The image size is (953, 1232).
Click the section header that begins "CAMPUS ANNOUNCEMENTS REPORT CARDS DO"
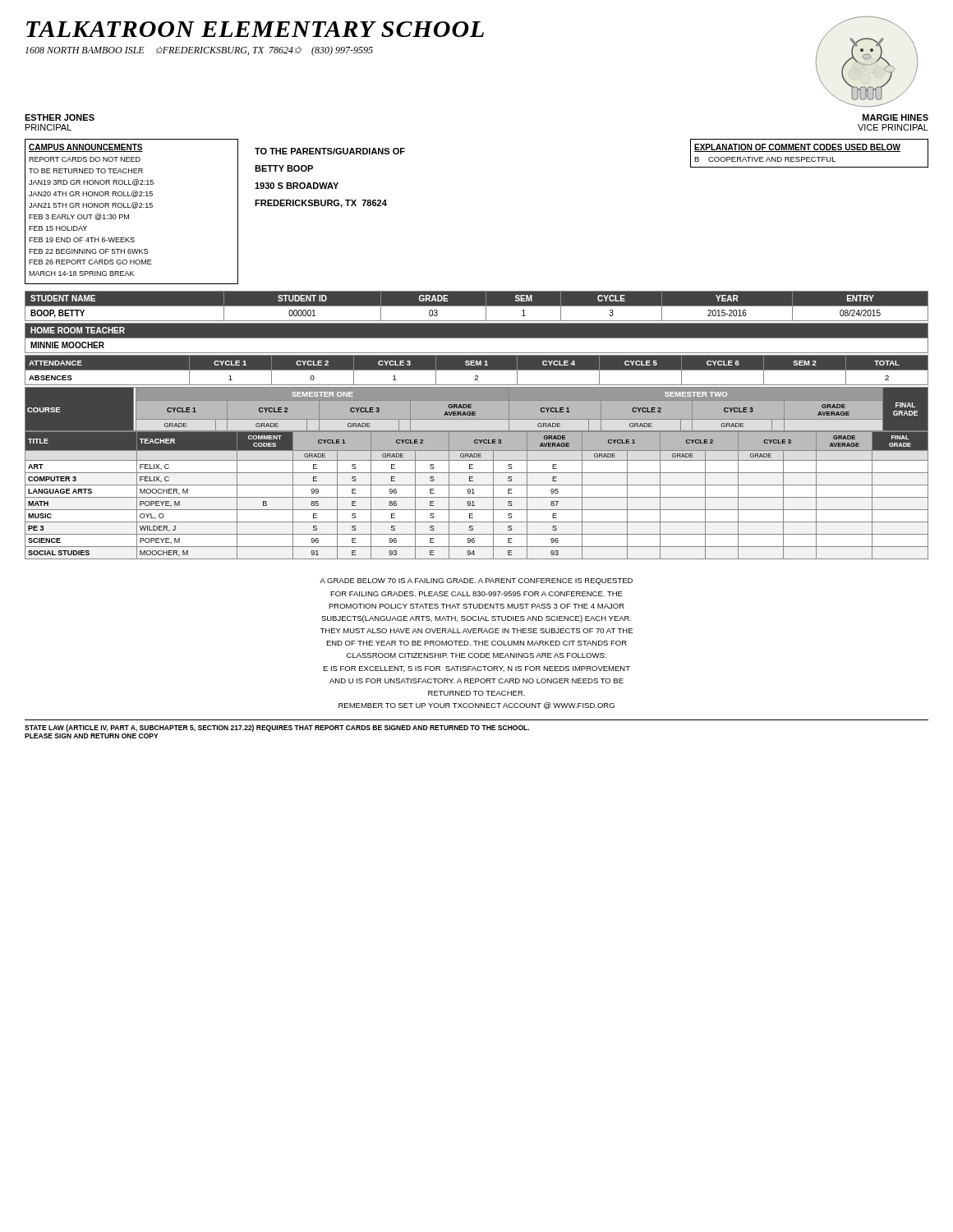point(131,212)
